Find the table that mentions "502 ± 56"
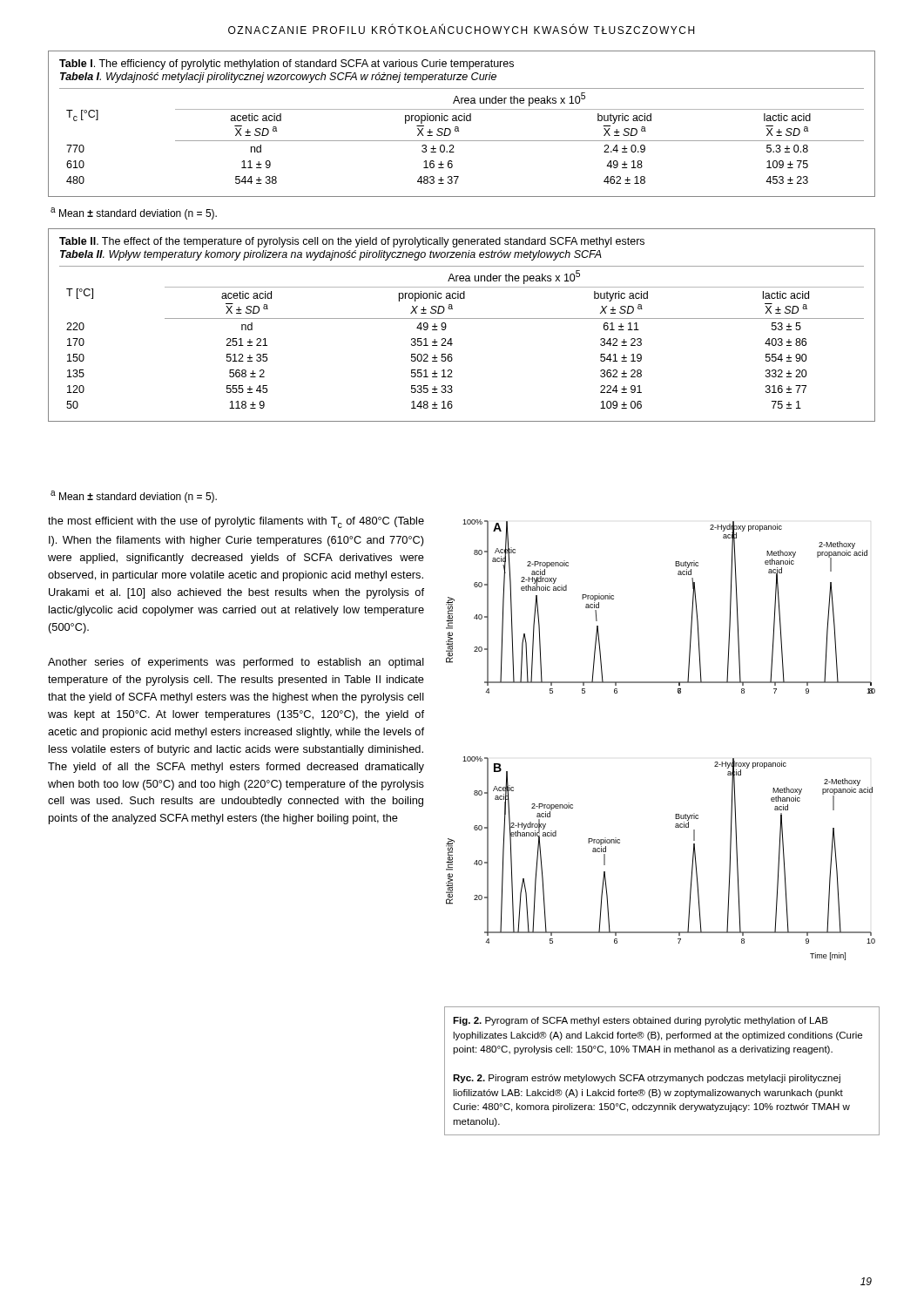This screenshot has height=1307, width=924. tap(462, 325)
